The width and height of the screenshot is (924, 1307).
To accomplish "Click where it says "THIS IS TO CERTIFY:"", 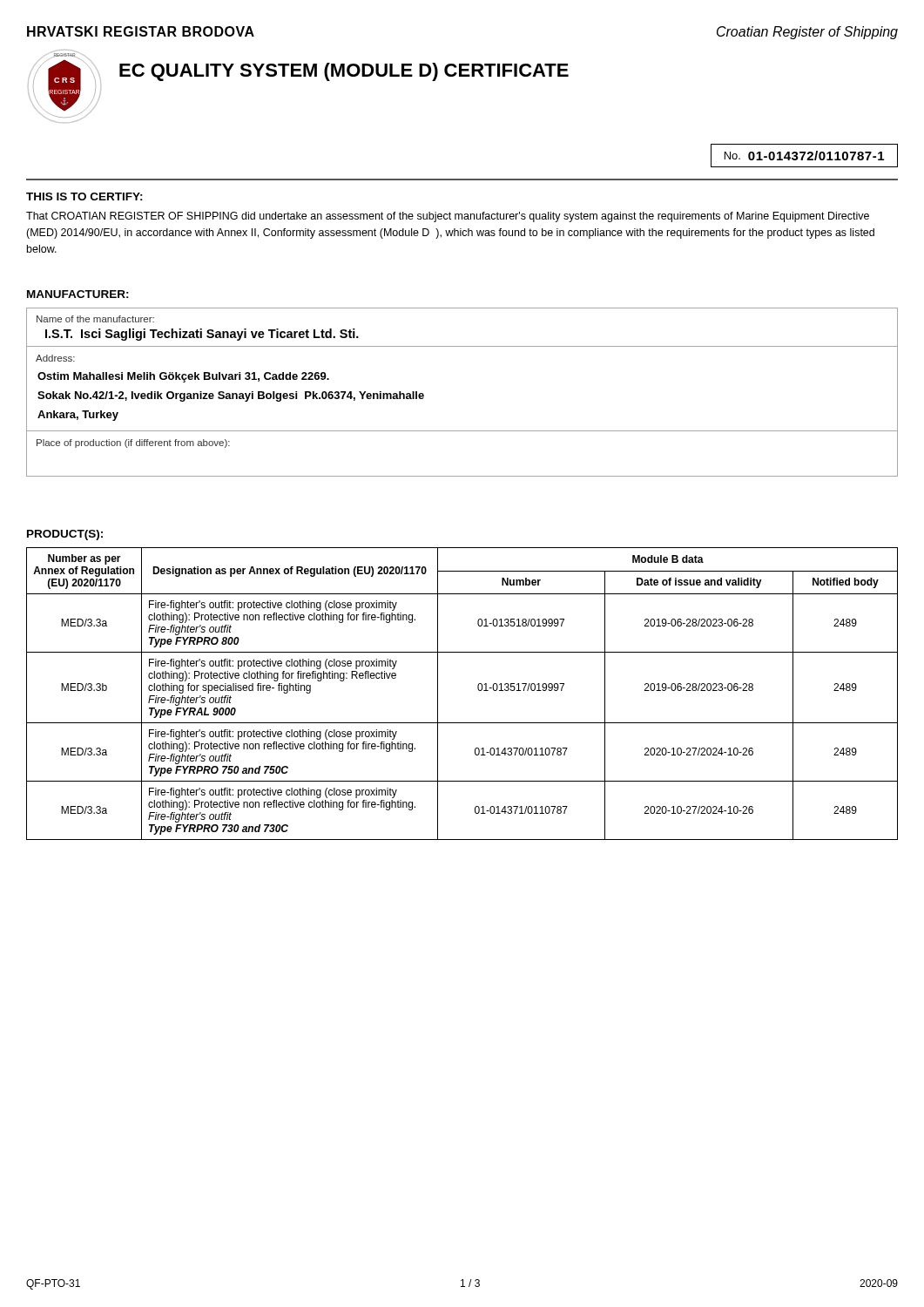I will (x=85, y=196).
